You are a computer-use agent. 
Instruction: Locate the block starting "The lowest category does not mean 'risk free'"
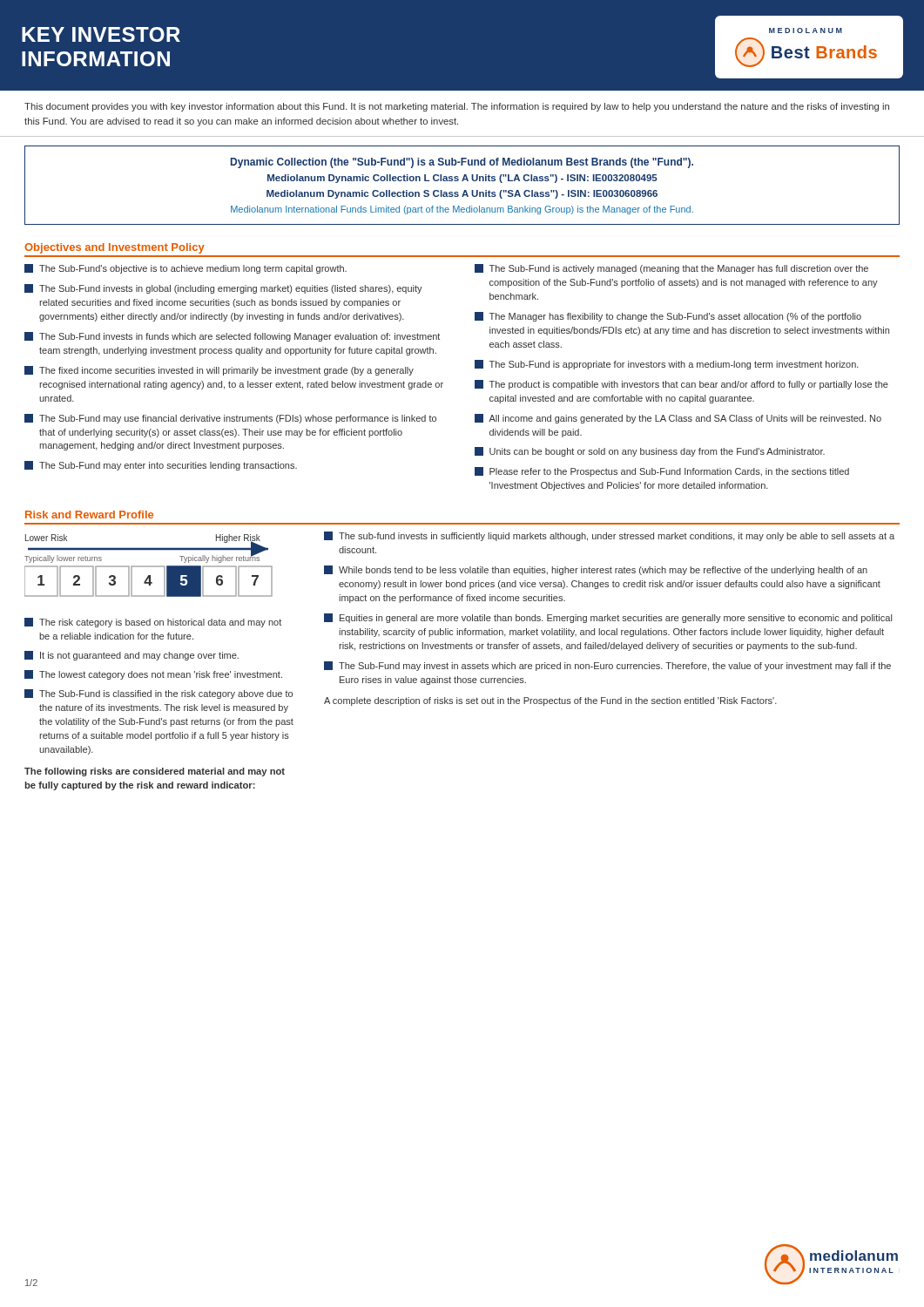[x=154, y=675]
